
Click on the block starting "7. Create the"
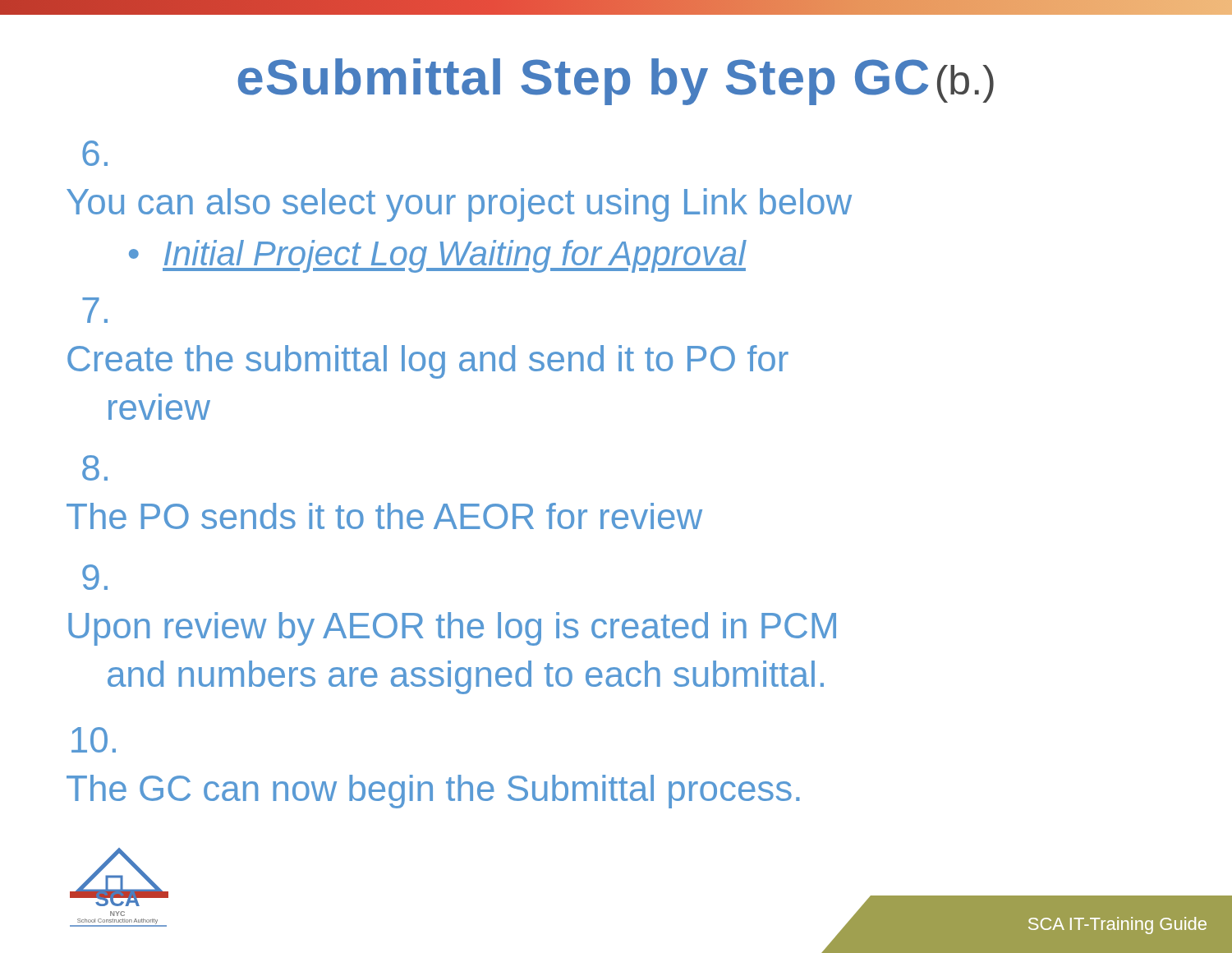(x=583, y=359)
